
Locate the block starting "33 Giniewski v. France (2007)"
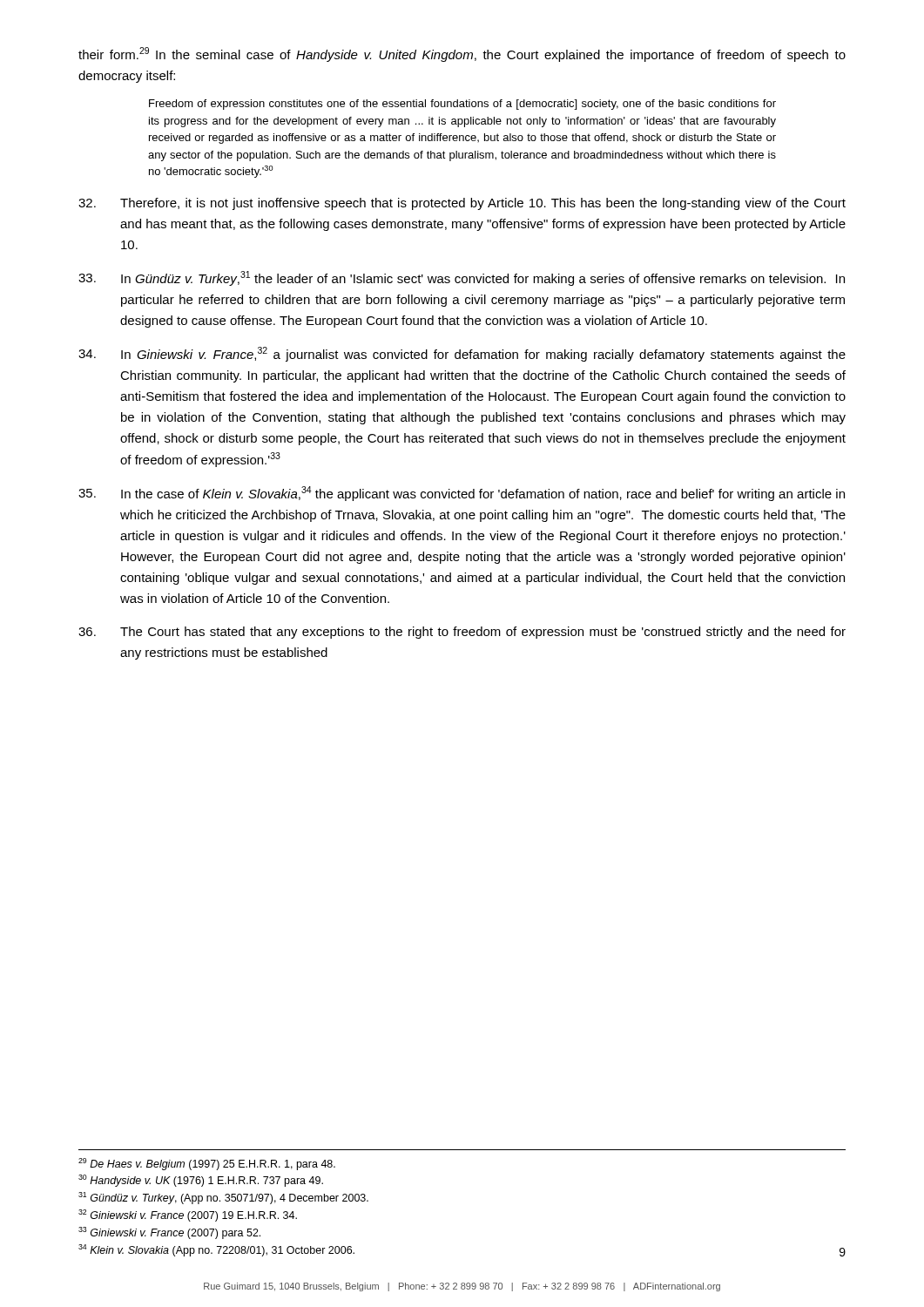coord(170,1232)
